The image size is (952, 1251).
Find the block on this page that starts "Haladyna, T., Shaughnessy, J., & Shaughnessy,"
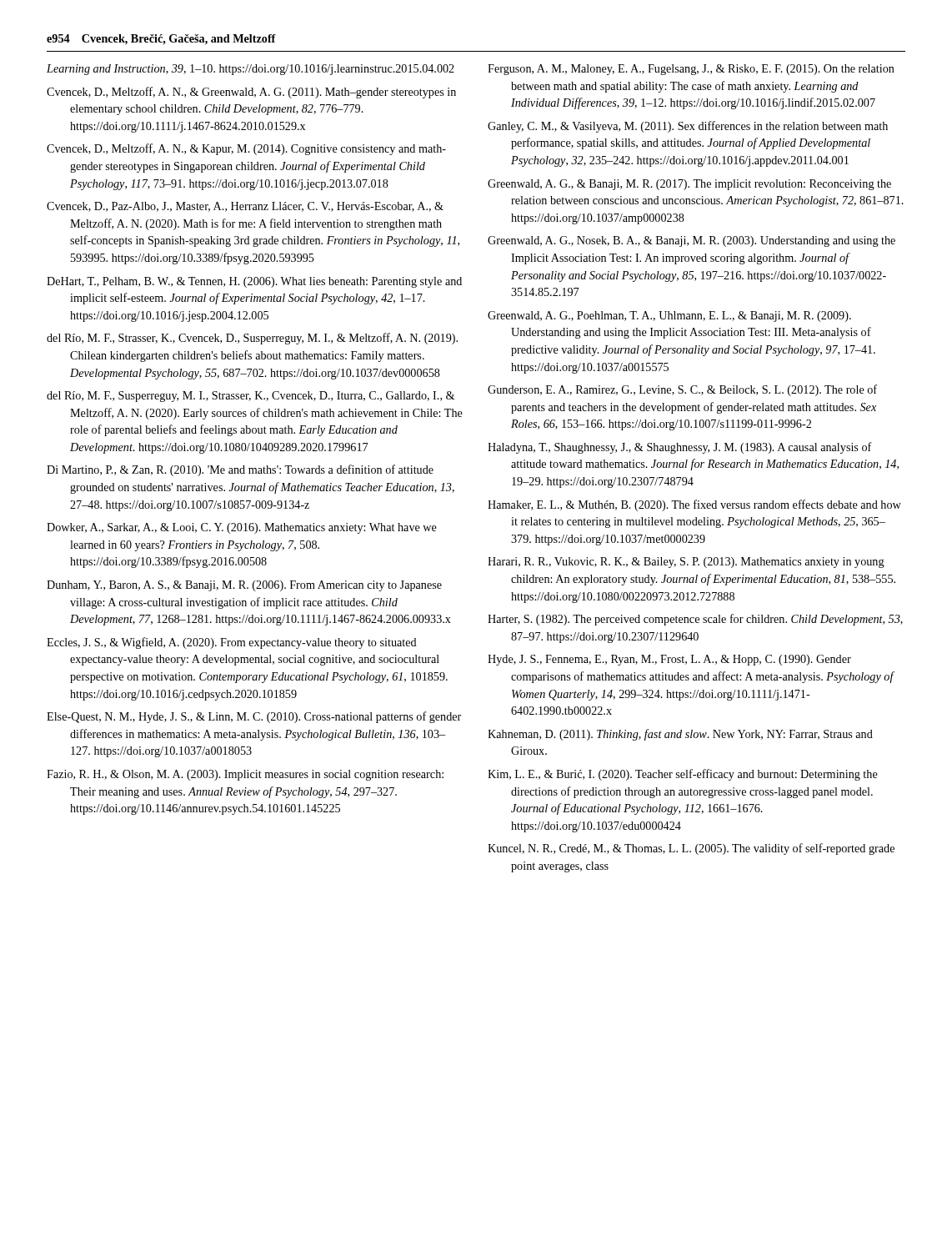694,464
